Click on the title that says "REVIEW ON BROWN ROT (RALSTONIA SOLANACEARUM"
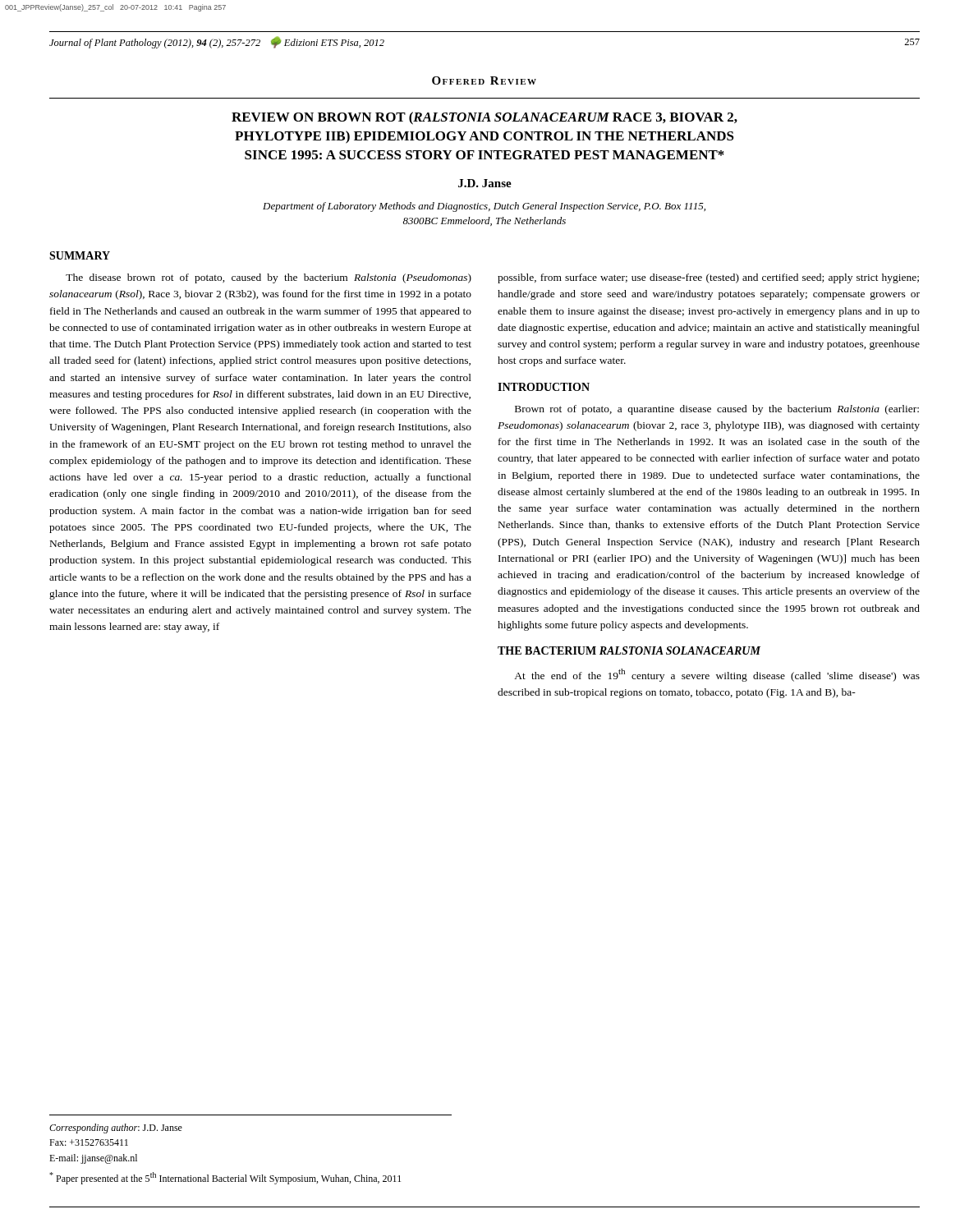This screenshot has width=969, height=1232. (484, 136)
